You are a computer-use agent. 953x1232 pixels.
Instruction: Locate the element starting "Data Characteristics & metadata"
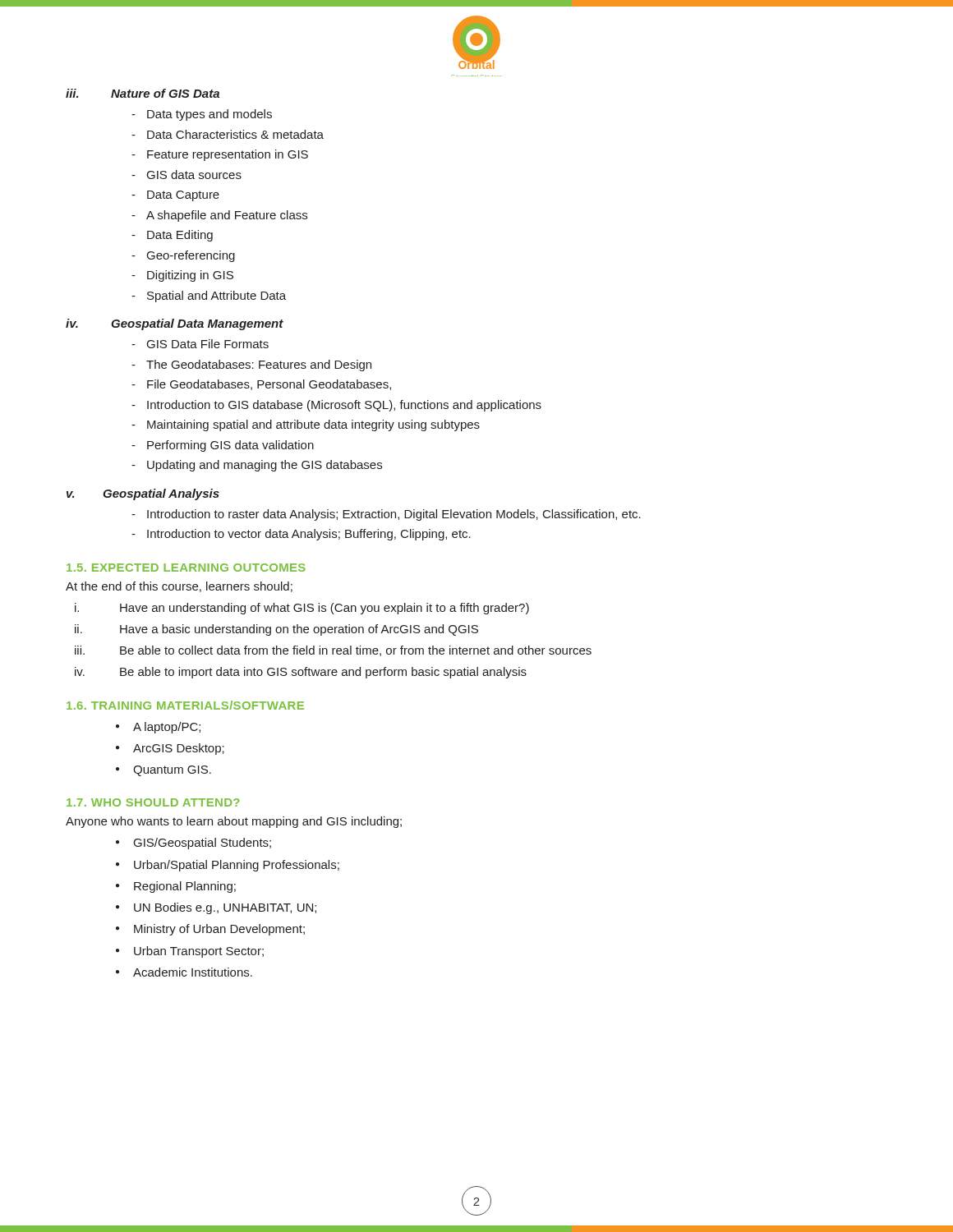pos(235,134)
